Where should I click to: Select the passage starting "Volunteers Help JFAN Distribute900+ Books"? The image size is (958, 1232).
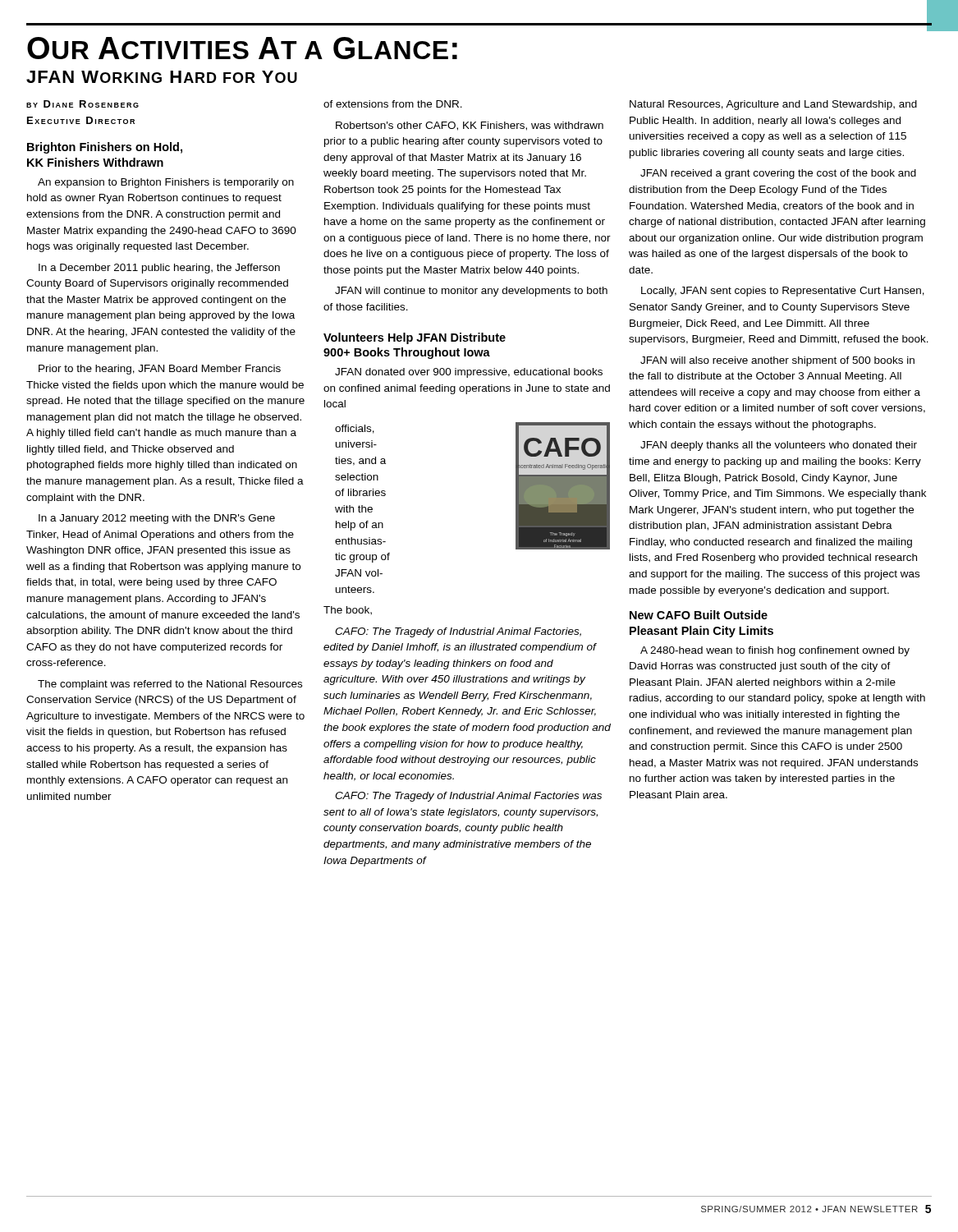(415, 345)
